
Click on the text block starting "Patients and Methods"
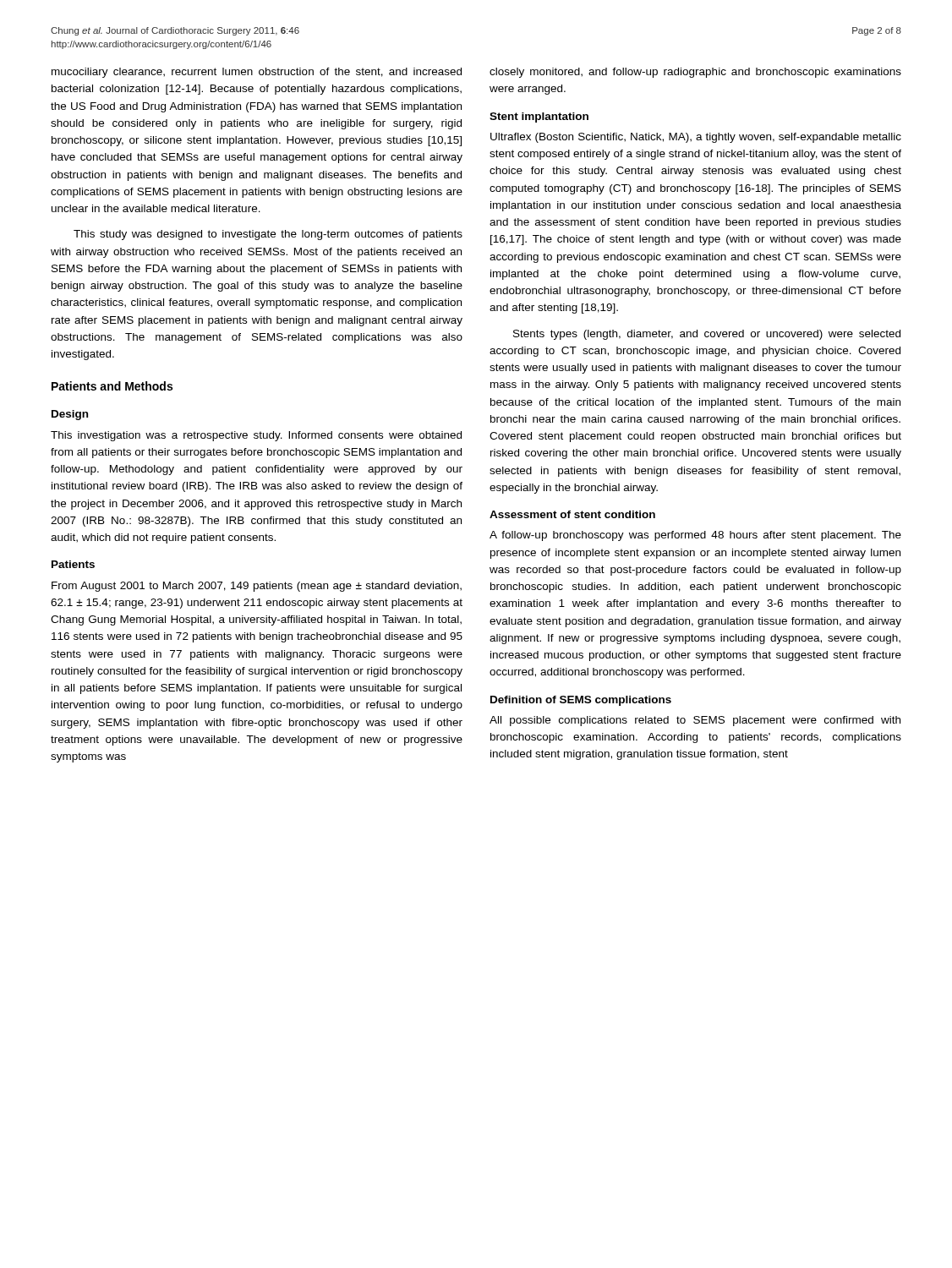click(x=112, y=387)
